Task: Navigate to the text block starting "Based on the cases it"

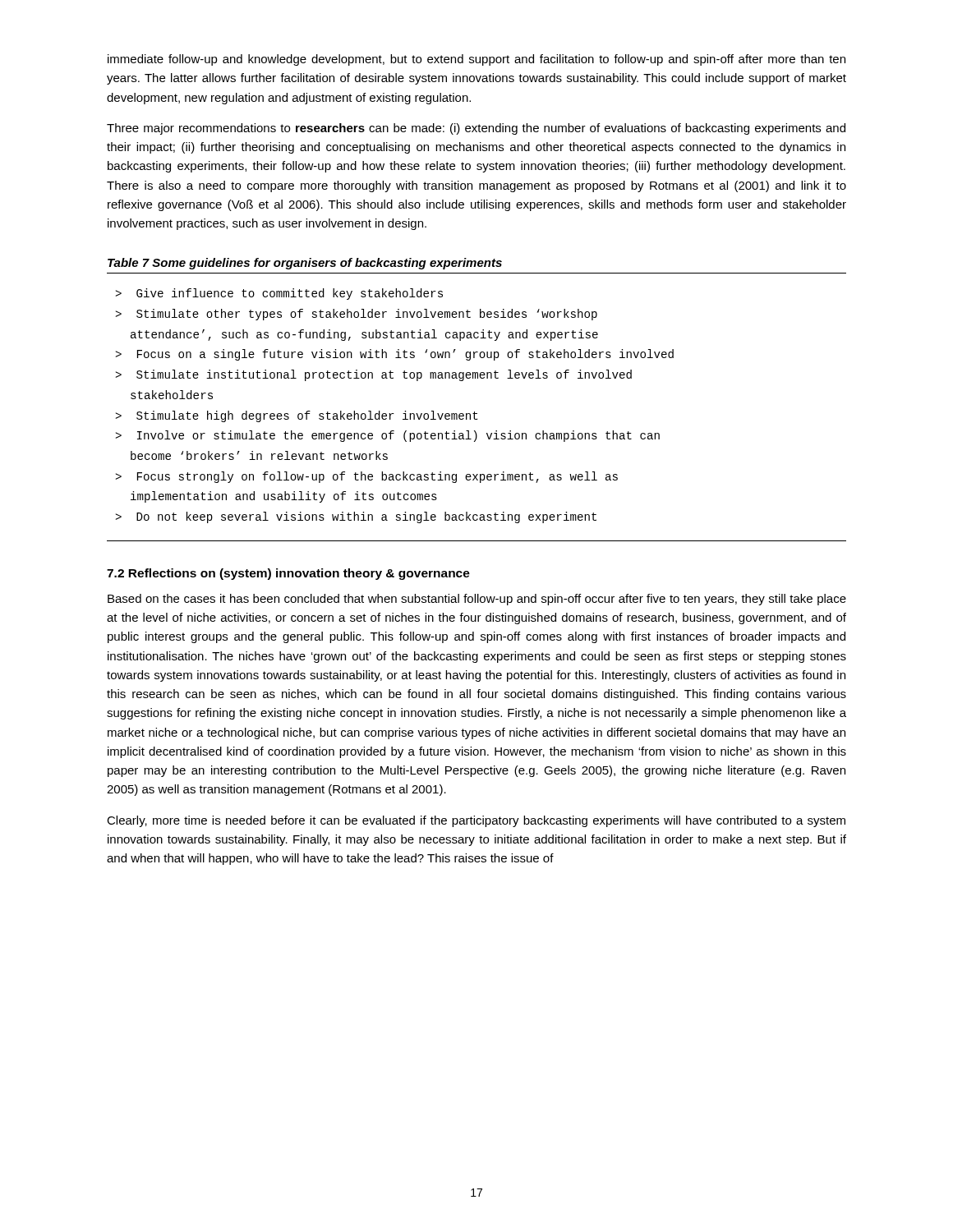Action: 476,694
